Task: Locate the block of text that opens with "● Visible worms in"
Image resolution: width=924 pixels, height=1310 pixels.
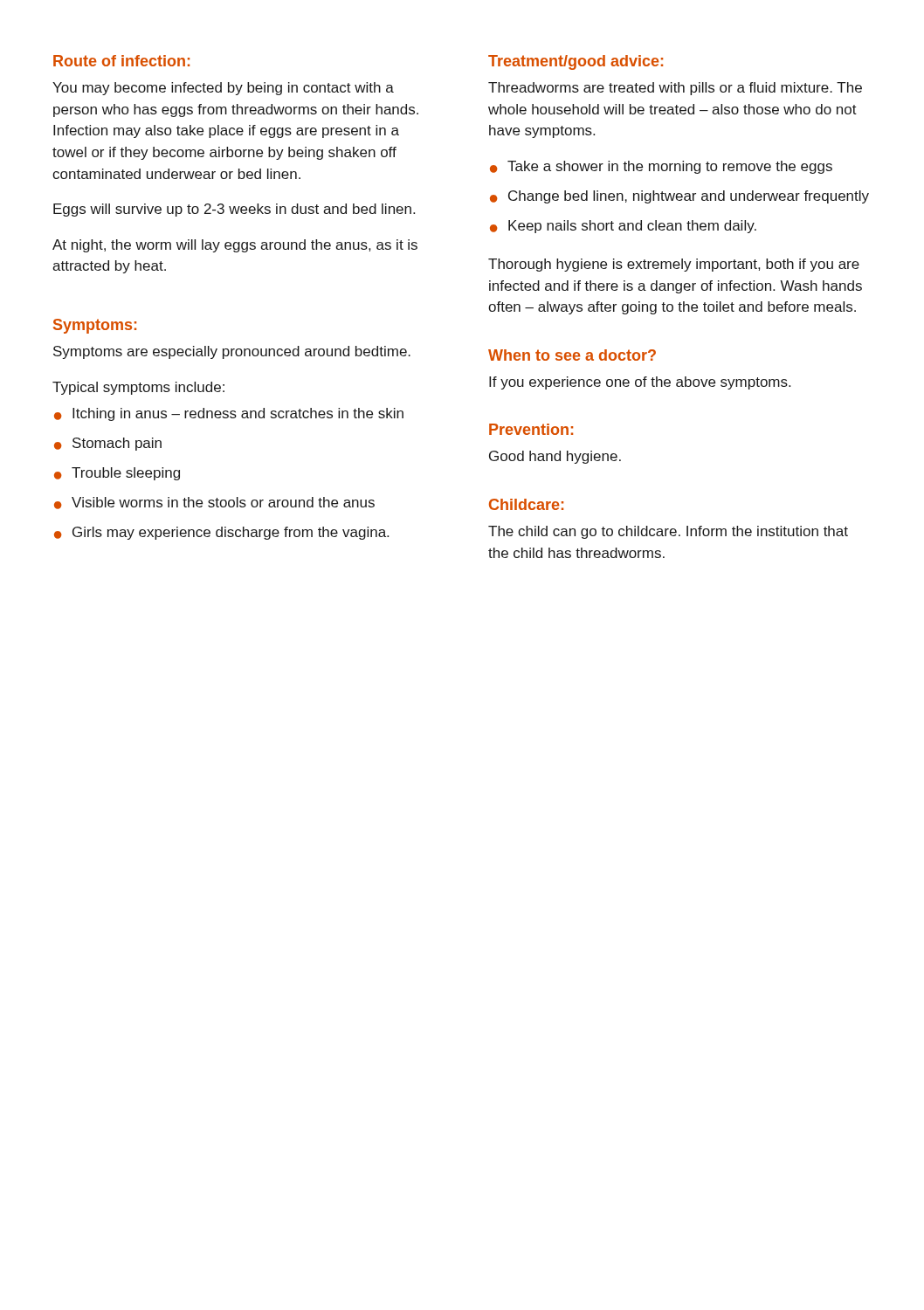Action: [214, 505]
